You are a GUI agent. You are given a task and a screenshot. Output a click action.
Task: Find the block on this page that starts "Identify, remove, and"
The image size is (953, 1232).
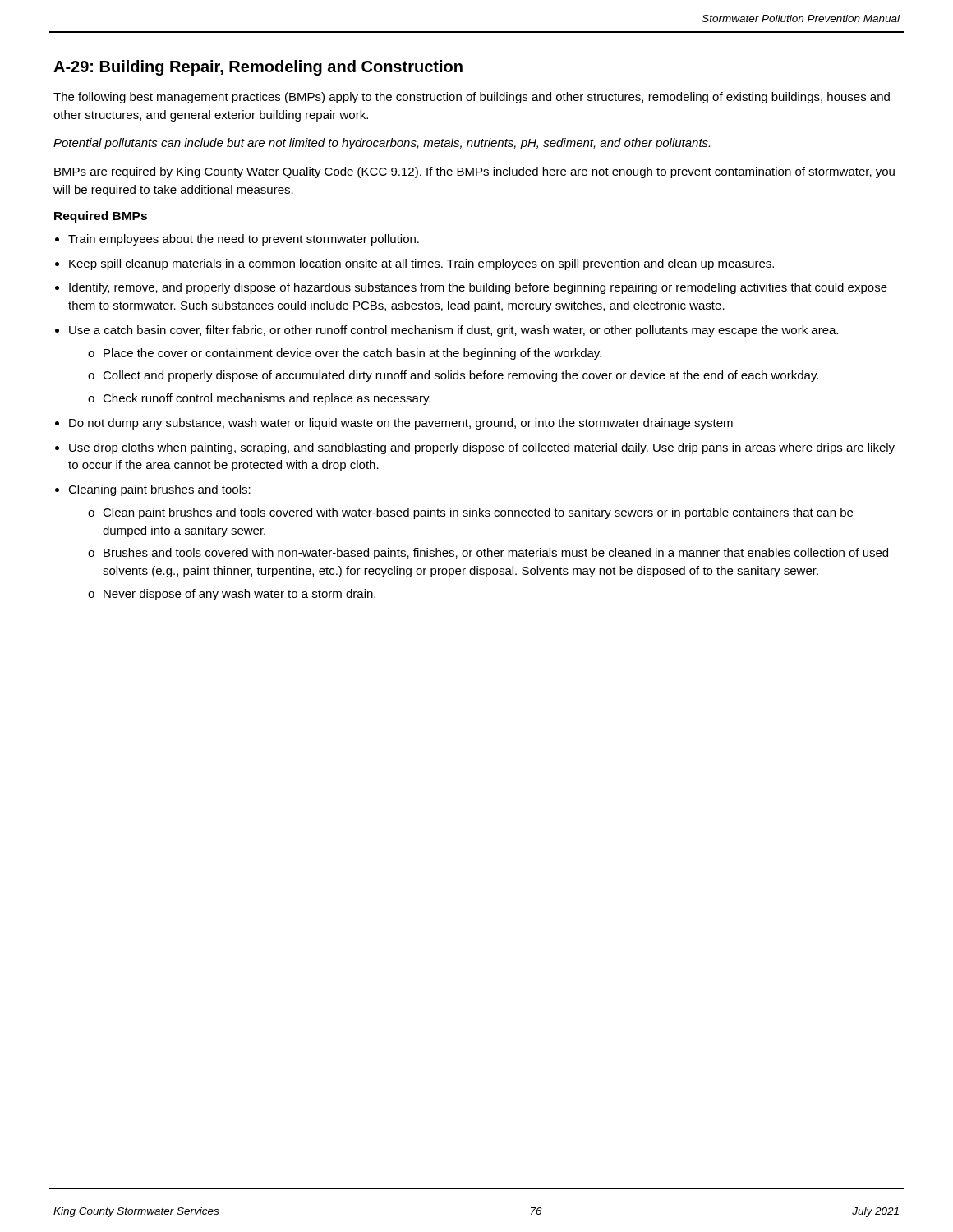478,296
